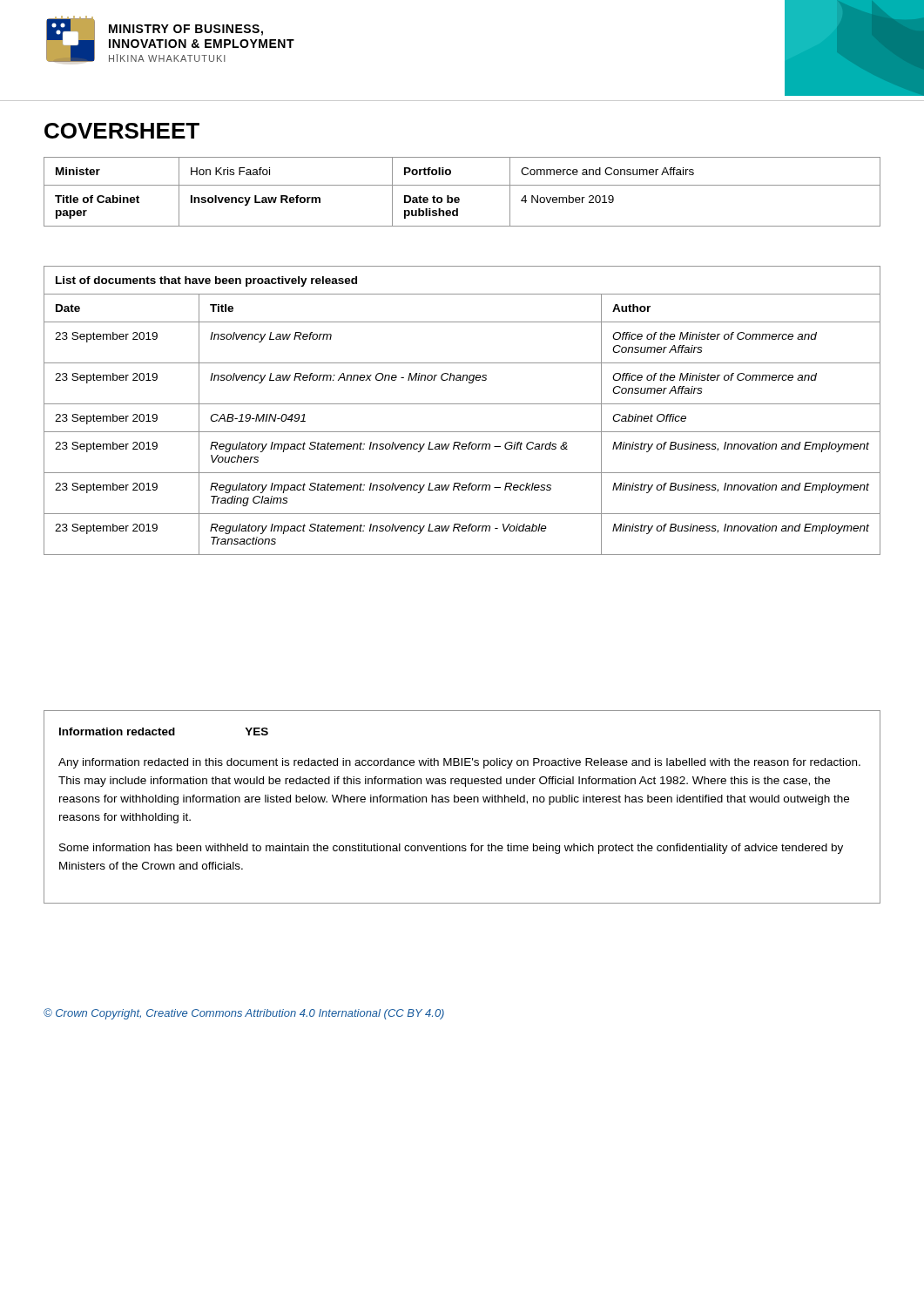Screen dimensions: 1307x924
Task: Click on the table containing "Hon Kris Faafoi"
Action: pos(462,192)
